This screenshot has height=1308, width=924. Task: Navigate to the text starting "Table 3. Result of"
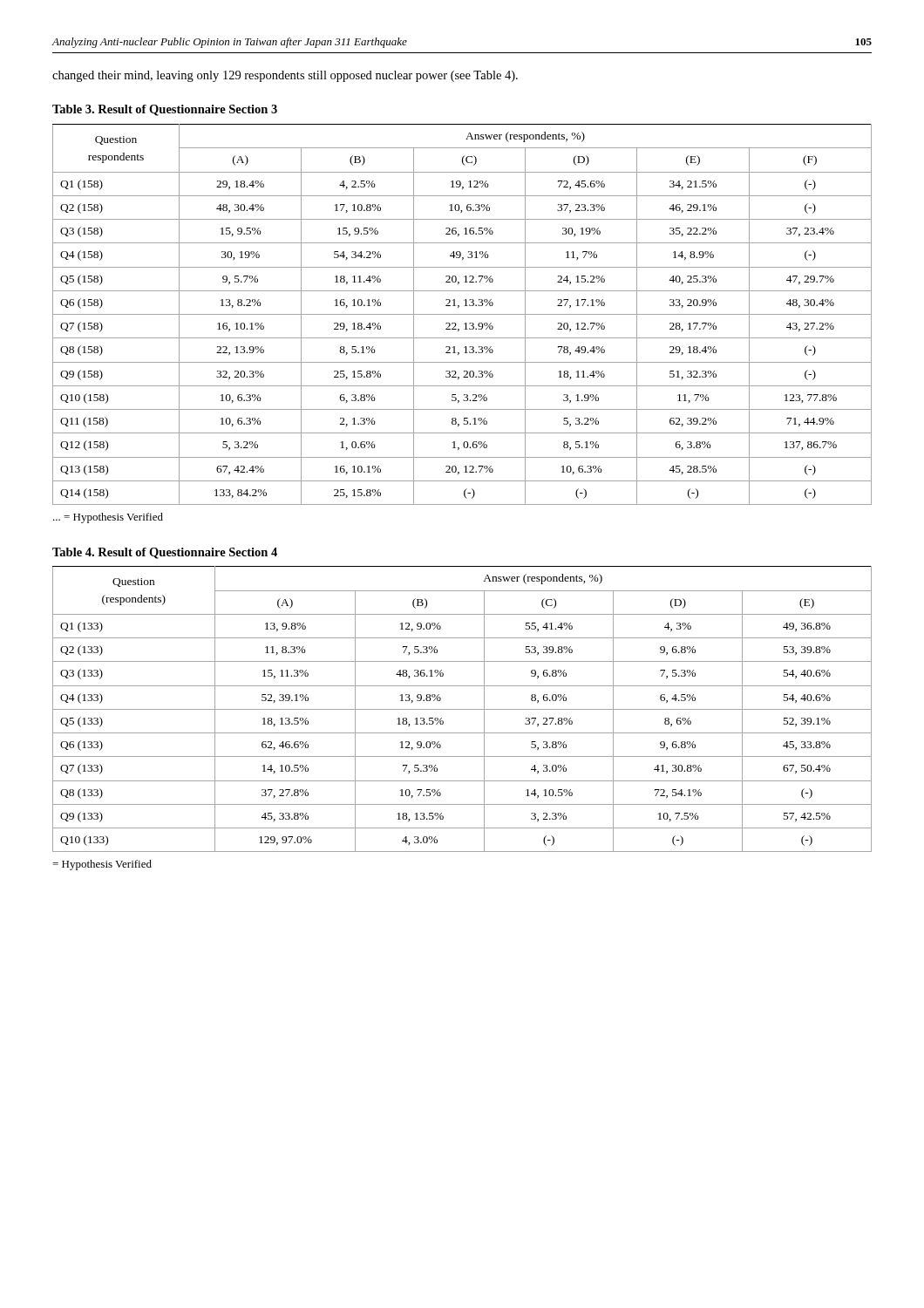(165, 109)
